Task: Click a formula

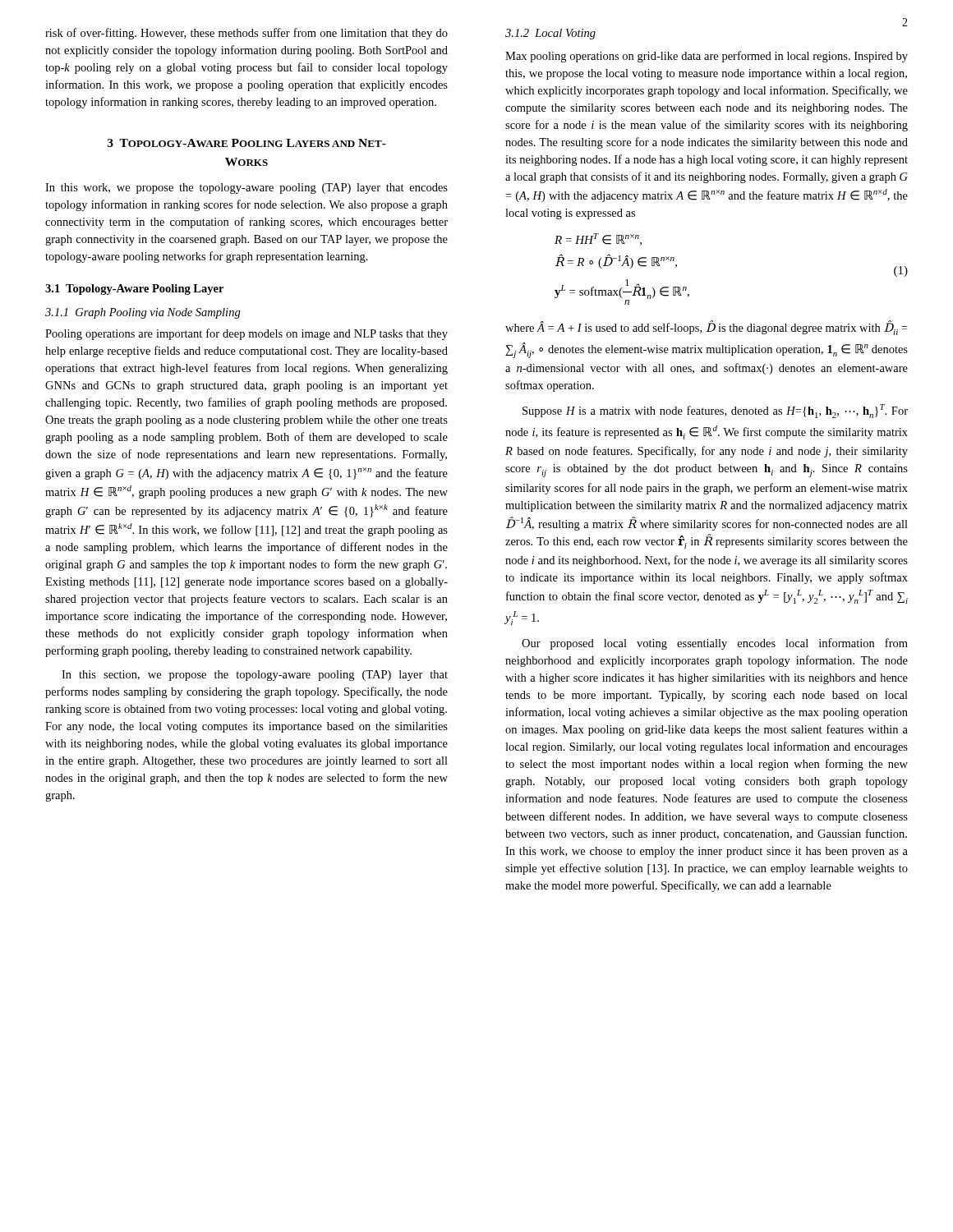Action: point(731,270)
